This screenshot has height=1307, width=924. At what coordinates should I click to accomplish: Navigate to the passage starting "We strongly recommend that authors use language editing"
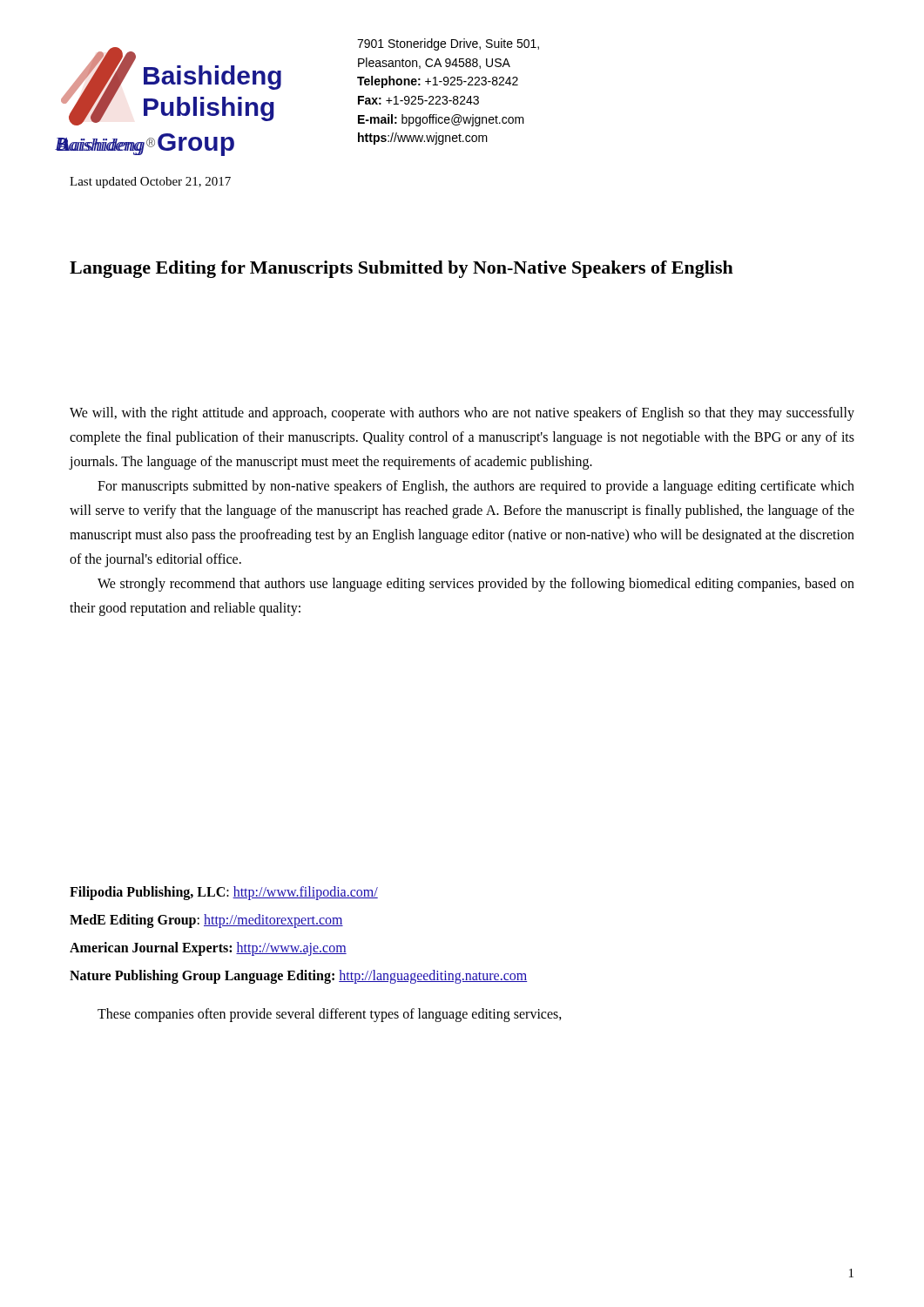(x=462, y=596)
